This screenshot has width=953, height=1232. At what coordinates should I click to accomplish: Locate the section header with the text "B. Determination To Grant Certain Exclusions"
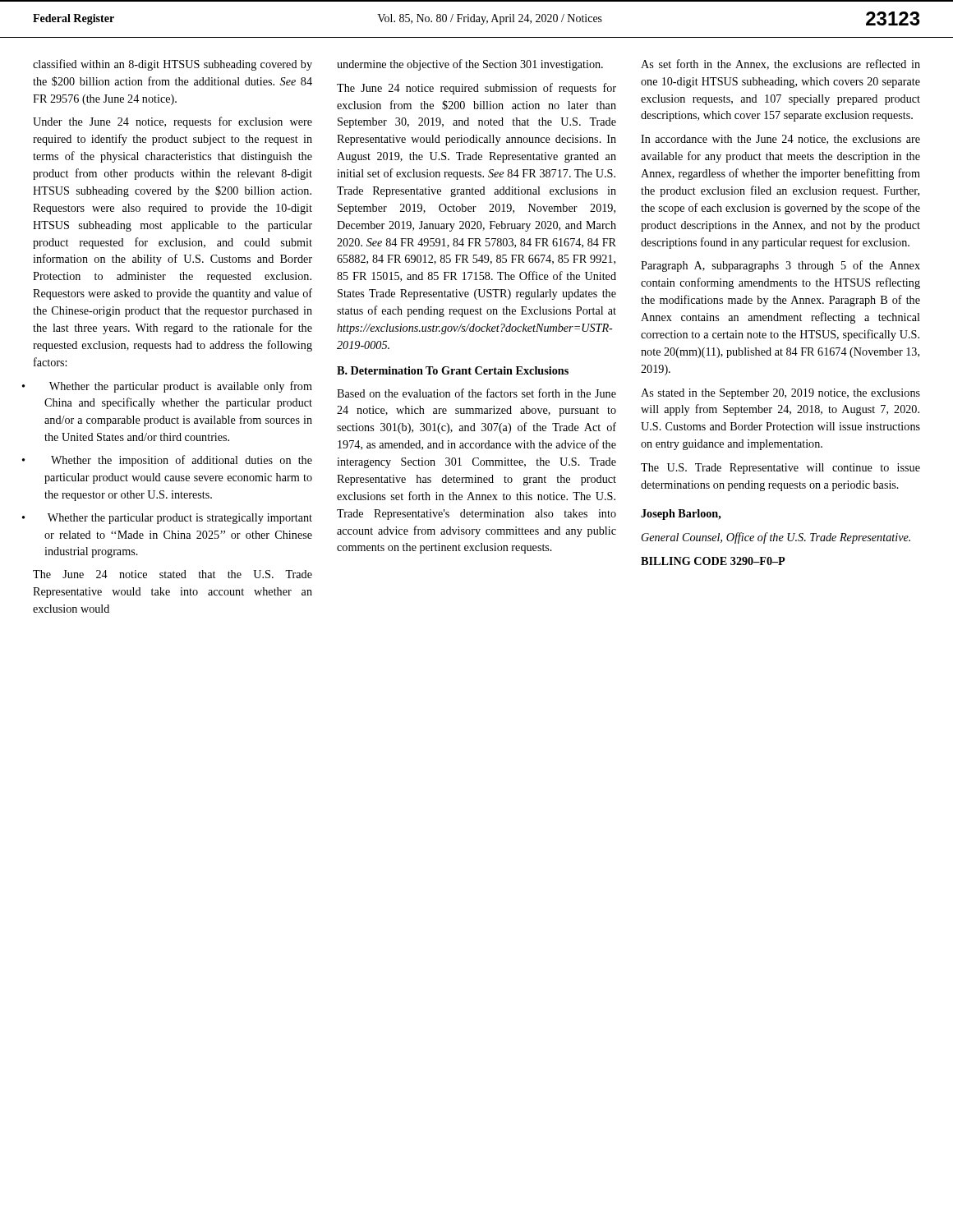tap(453, 370)
